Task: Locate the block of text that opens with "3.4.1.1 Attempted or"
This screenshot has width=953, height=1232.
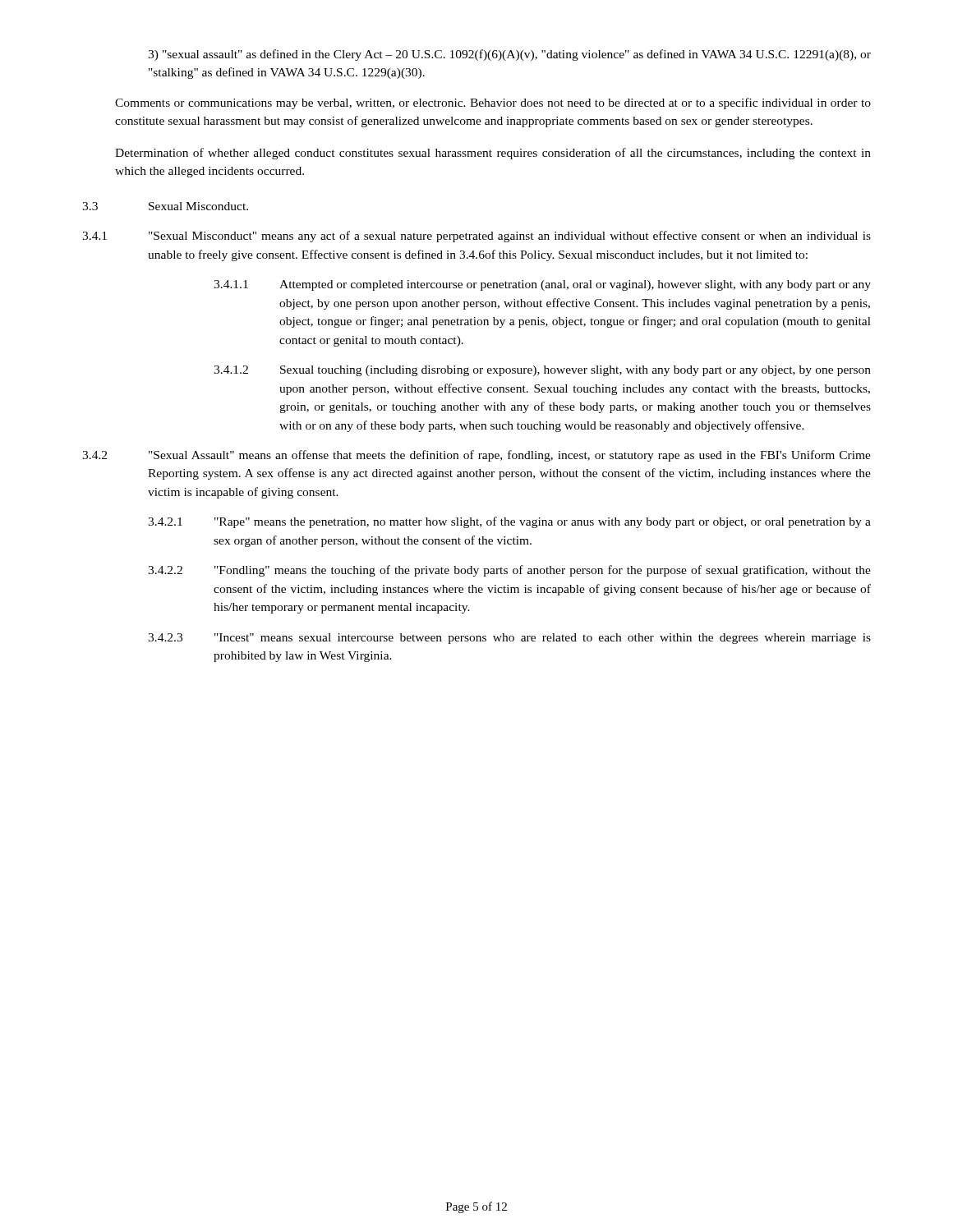Action: pyautogui.click(x=542, y=312)
